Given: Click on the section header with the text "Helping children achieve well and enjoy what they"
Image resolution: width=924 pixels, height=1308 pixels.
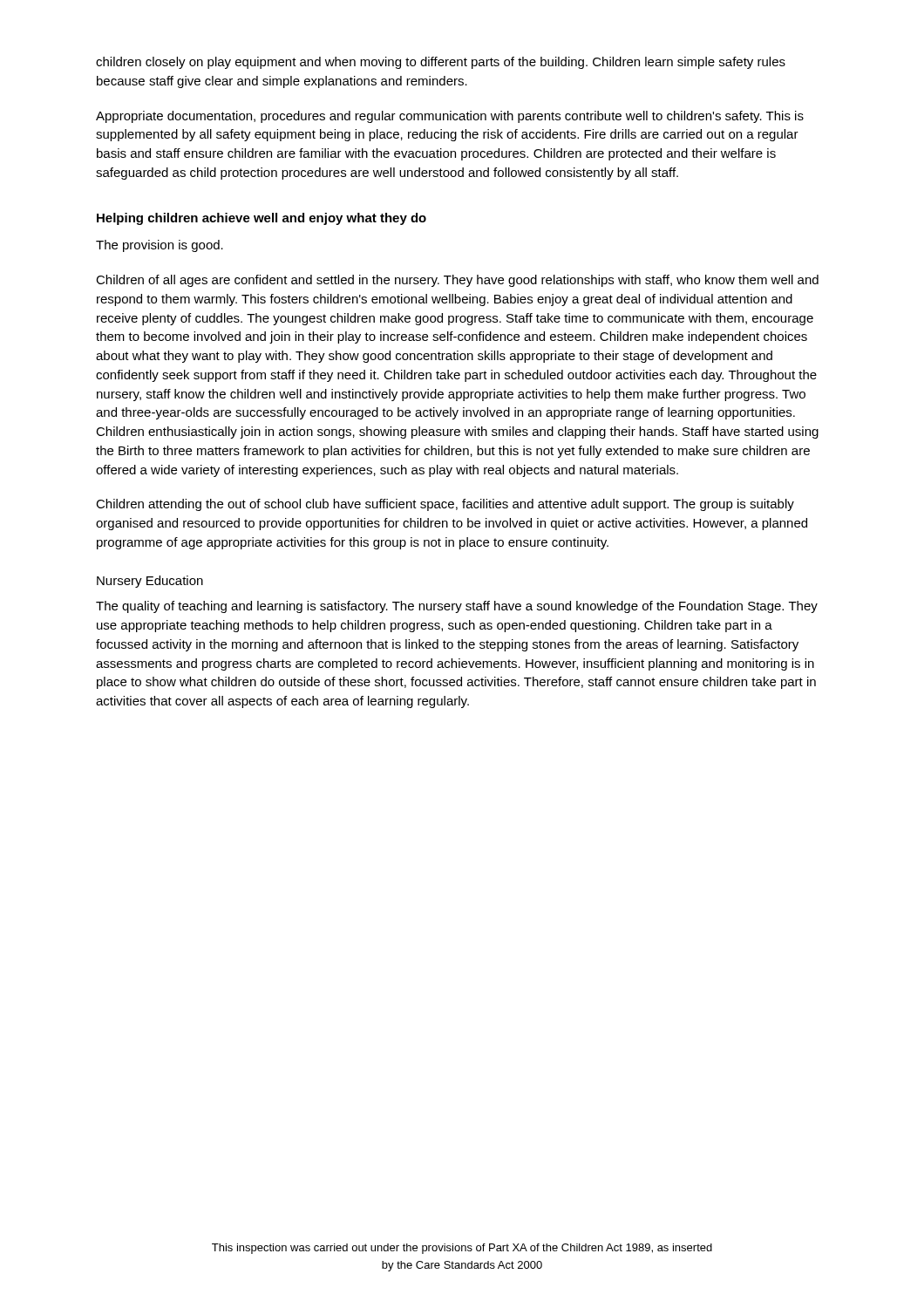Looking at the screenshot, I should pyautogui.click(x=261, y=217).
